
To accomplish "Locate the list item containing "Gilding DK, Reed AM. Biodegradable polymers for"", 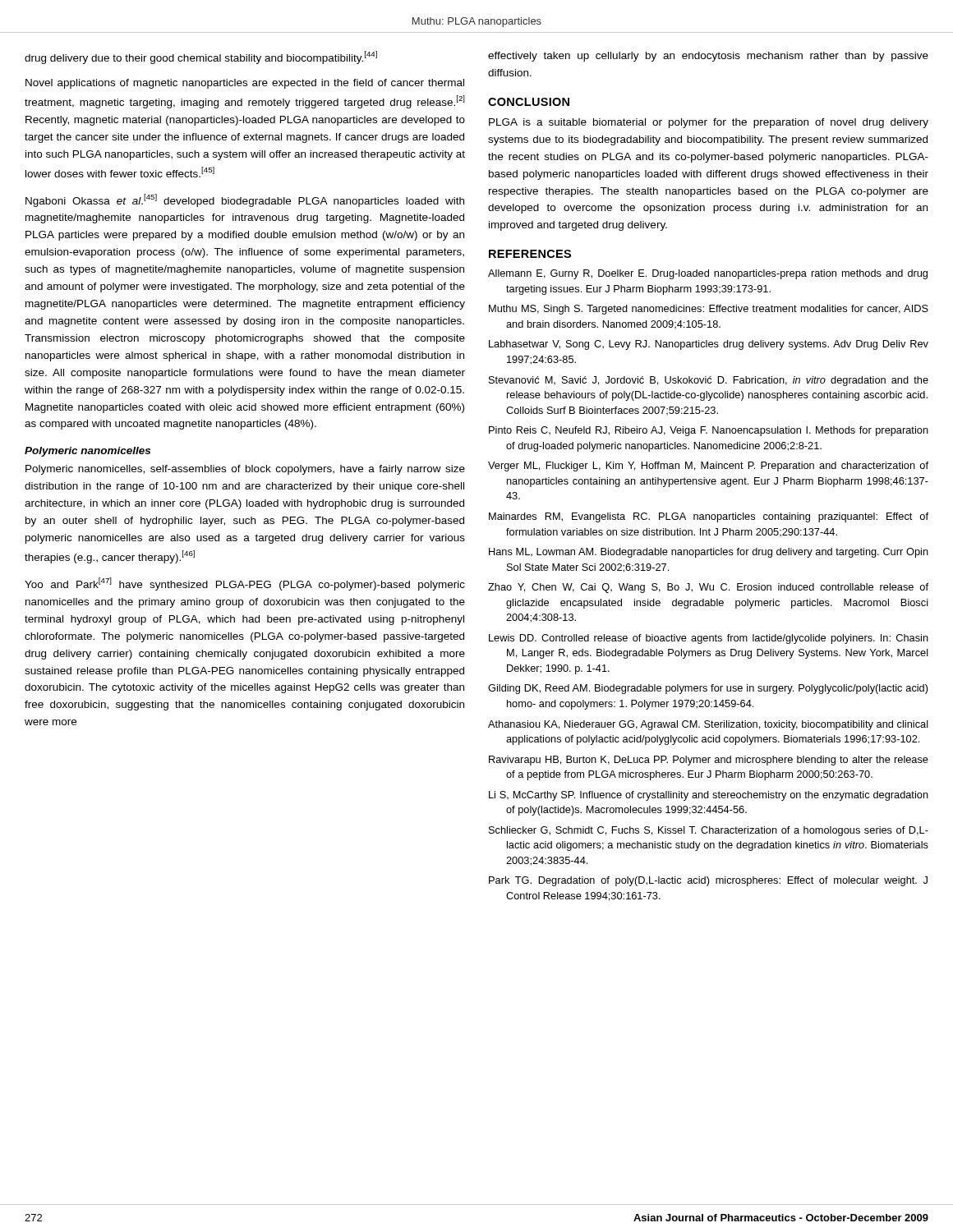I will click(708, 696).
